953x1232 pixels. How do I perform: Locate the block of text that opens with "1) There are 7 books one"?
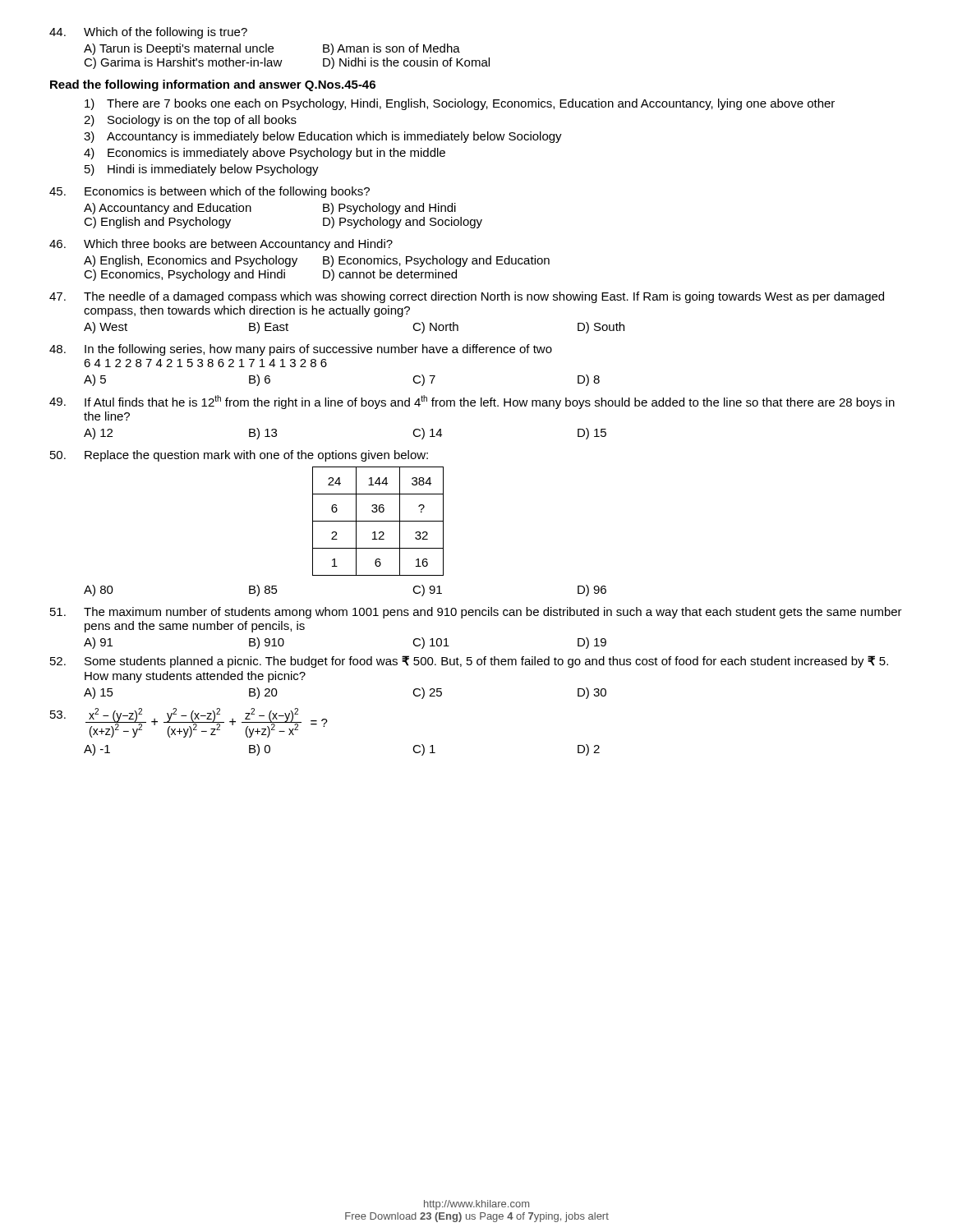pyautogui.click(x=459, y=103)
